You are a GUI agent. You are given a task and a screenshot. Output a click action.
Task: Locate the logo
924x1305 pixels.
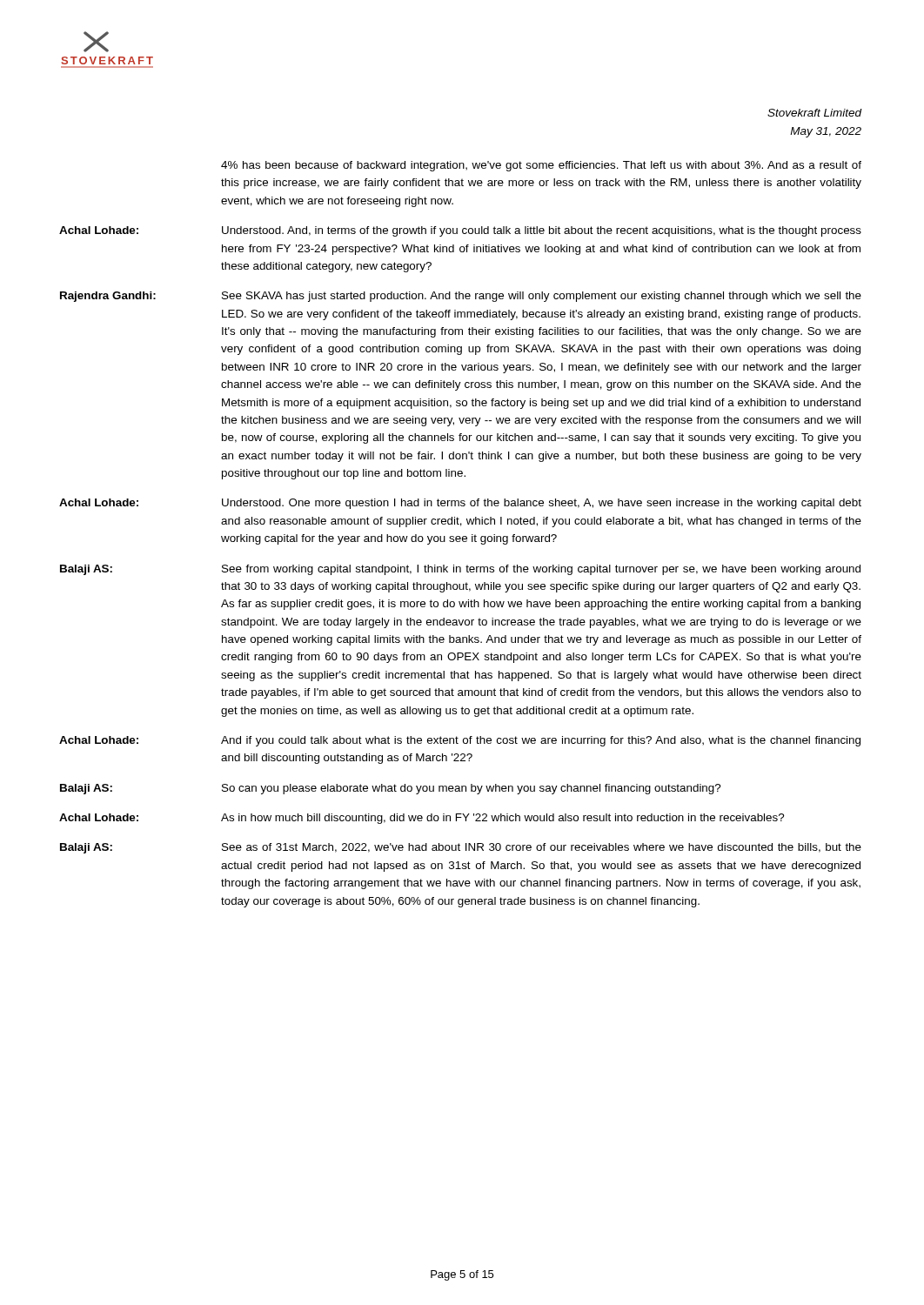tap(107, 55)
